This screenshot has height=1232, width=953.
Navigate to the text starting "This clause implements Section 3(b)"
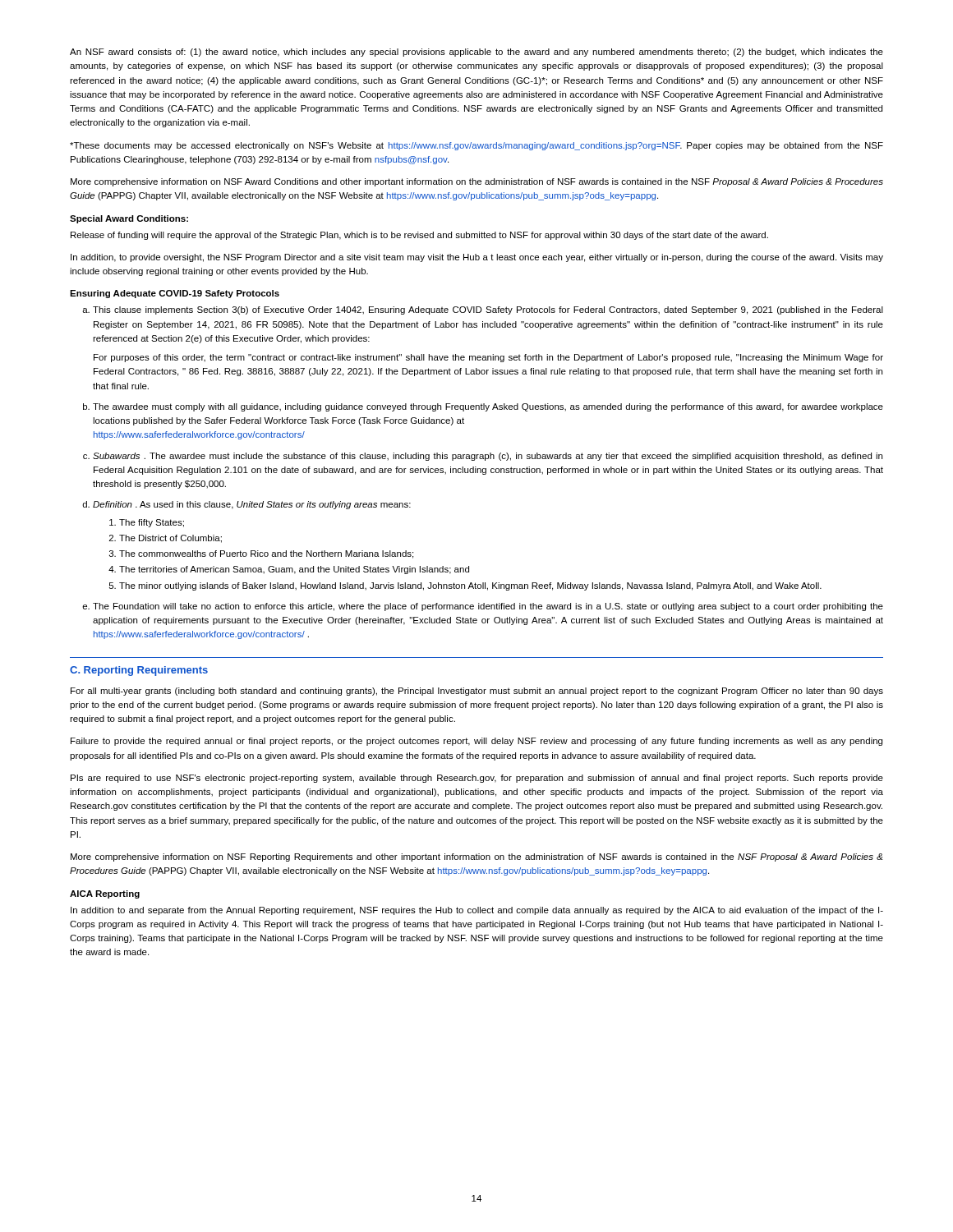[476, 348]
